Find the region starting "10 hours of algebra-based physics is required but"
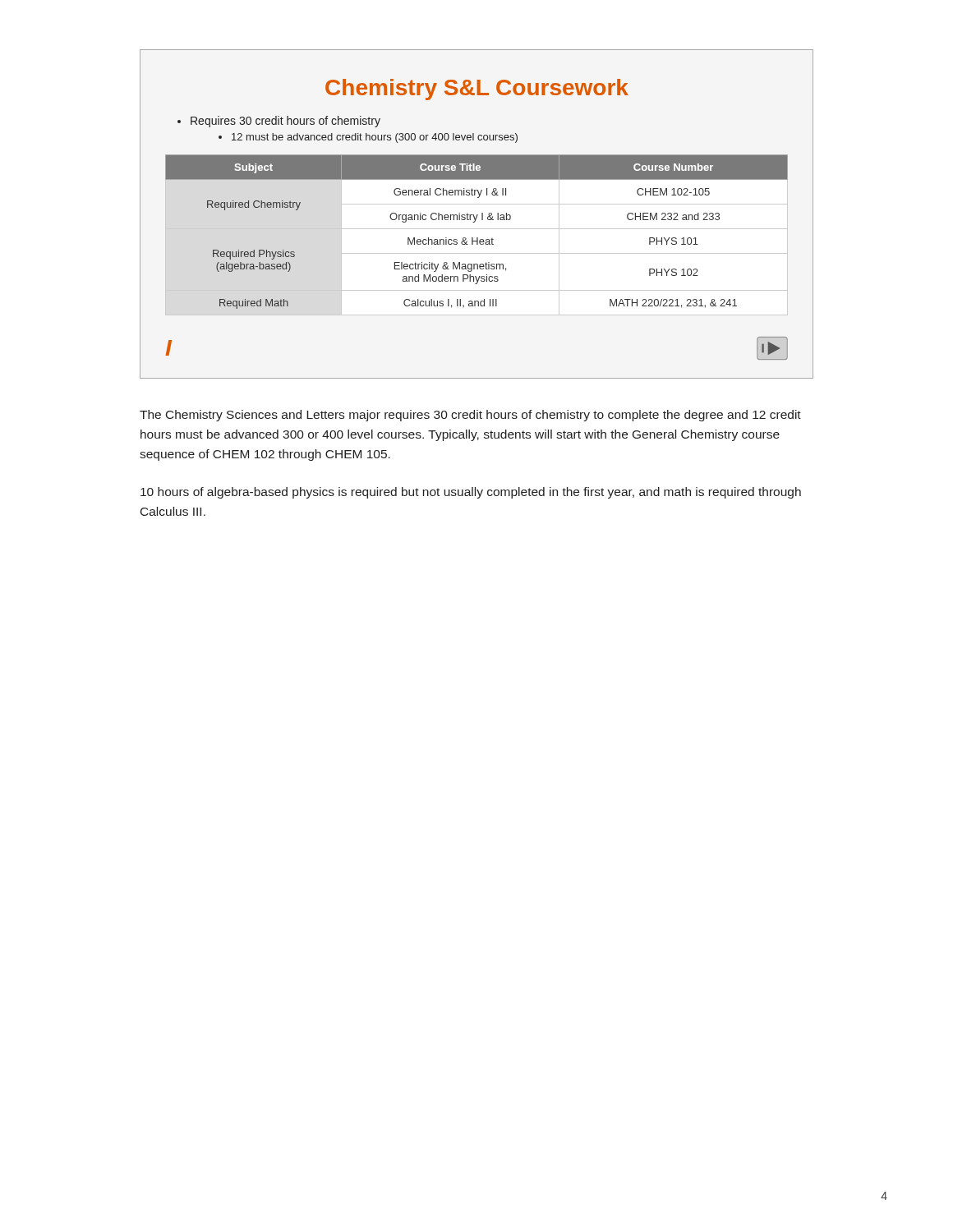 [x=471, y=501]
